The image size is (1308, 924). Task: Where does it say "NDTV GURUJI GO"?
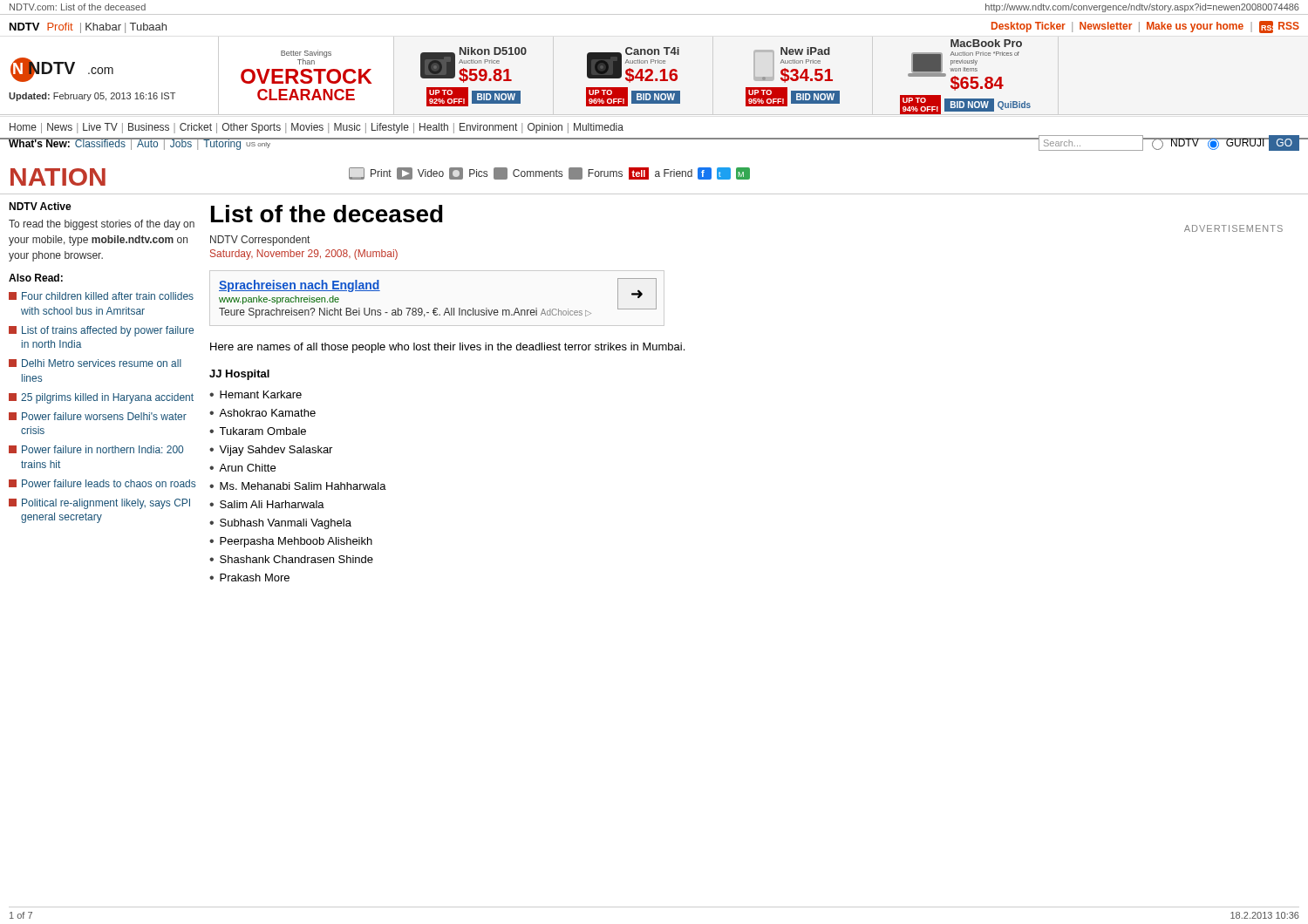click(1169, 143)
